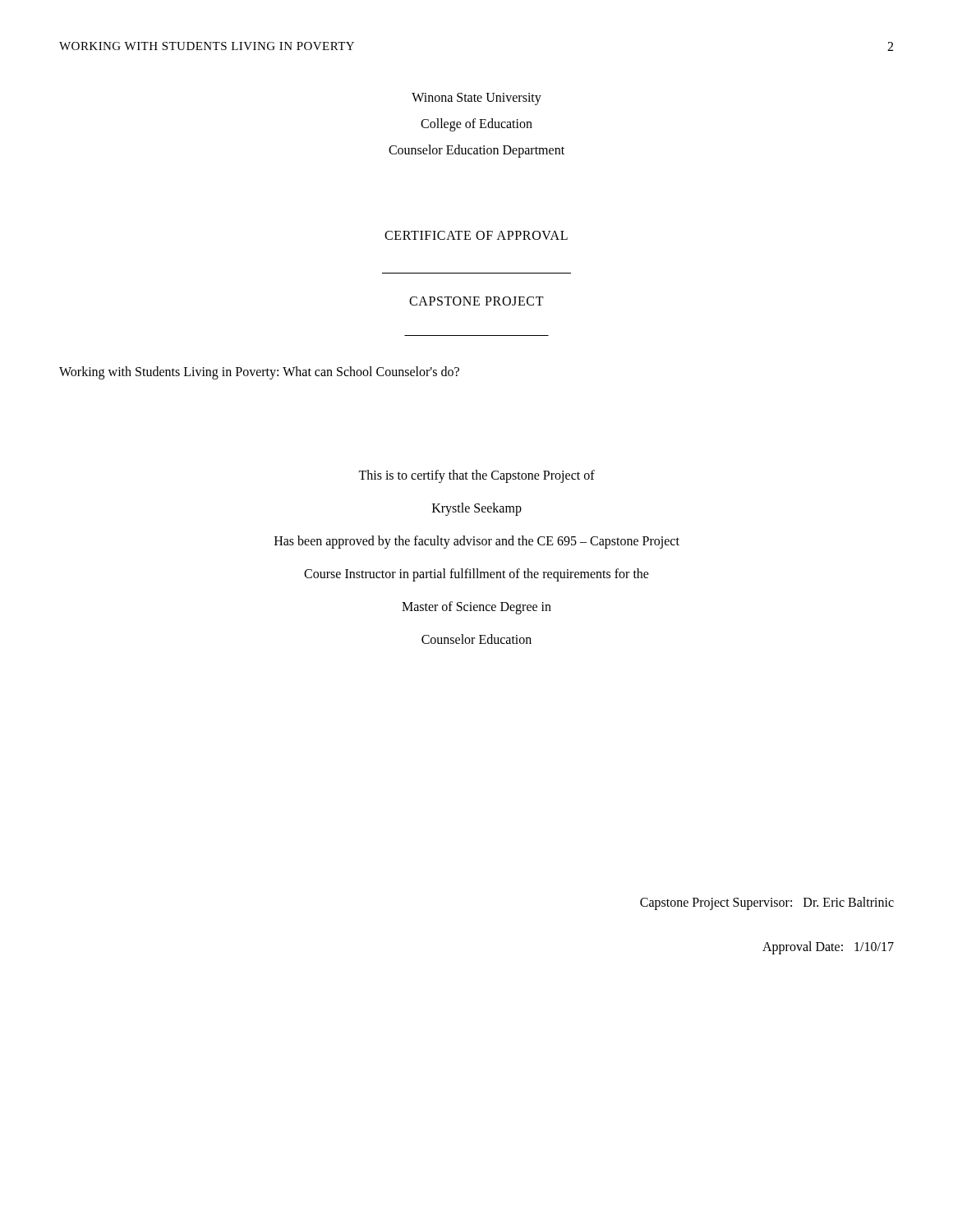Screen dimensions: 1232x953
Task: Where is the passage that starts "This is to"?
Action: click(x=476, y=558)
